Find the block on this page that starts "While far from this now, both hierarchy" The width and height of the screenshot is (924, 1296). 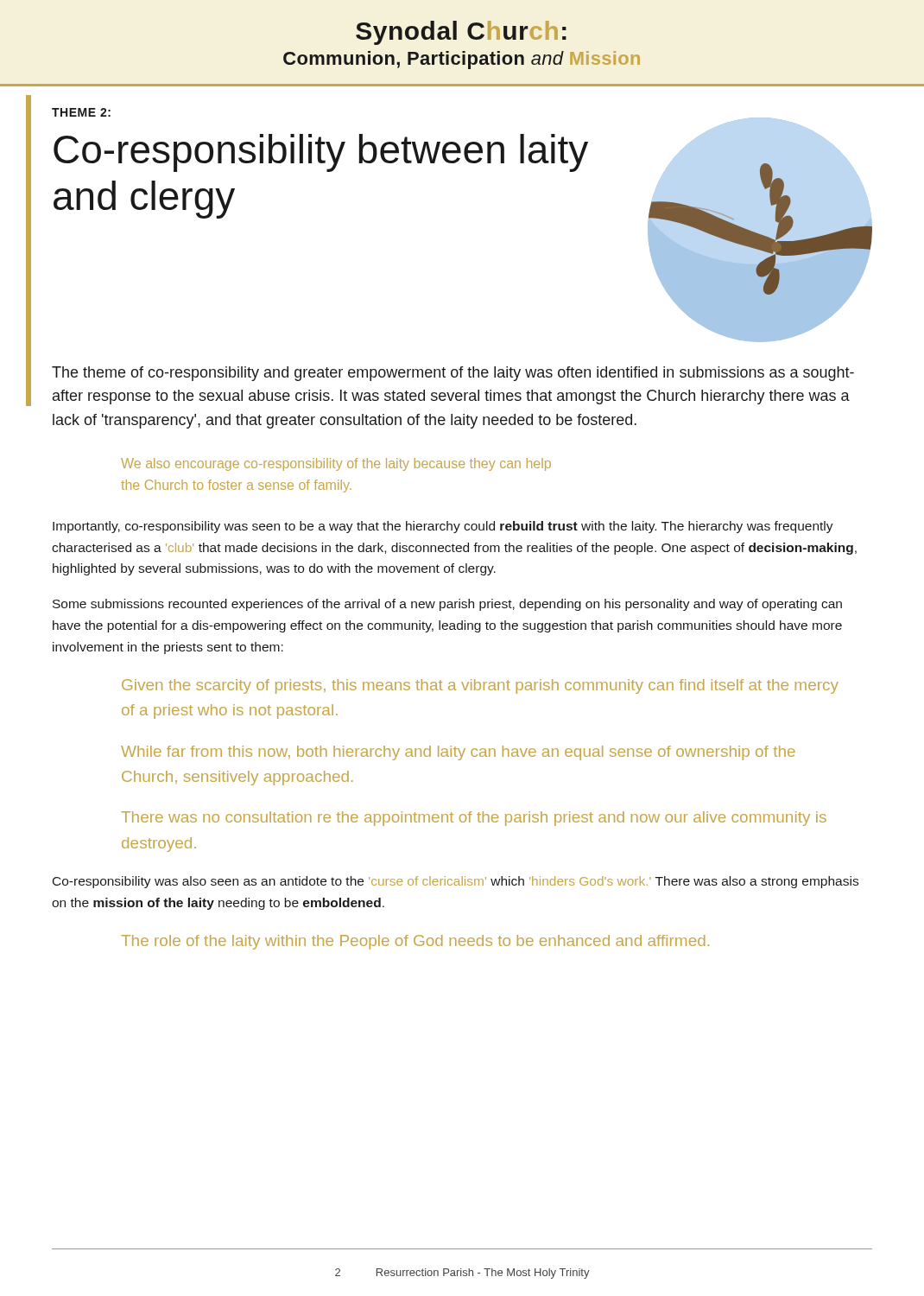coord(458,764)
